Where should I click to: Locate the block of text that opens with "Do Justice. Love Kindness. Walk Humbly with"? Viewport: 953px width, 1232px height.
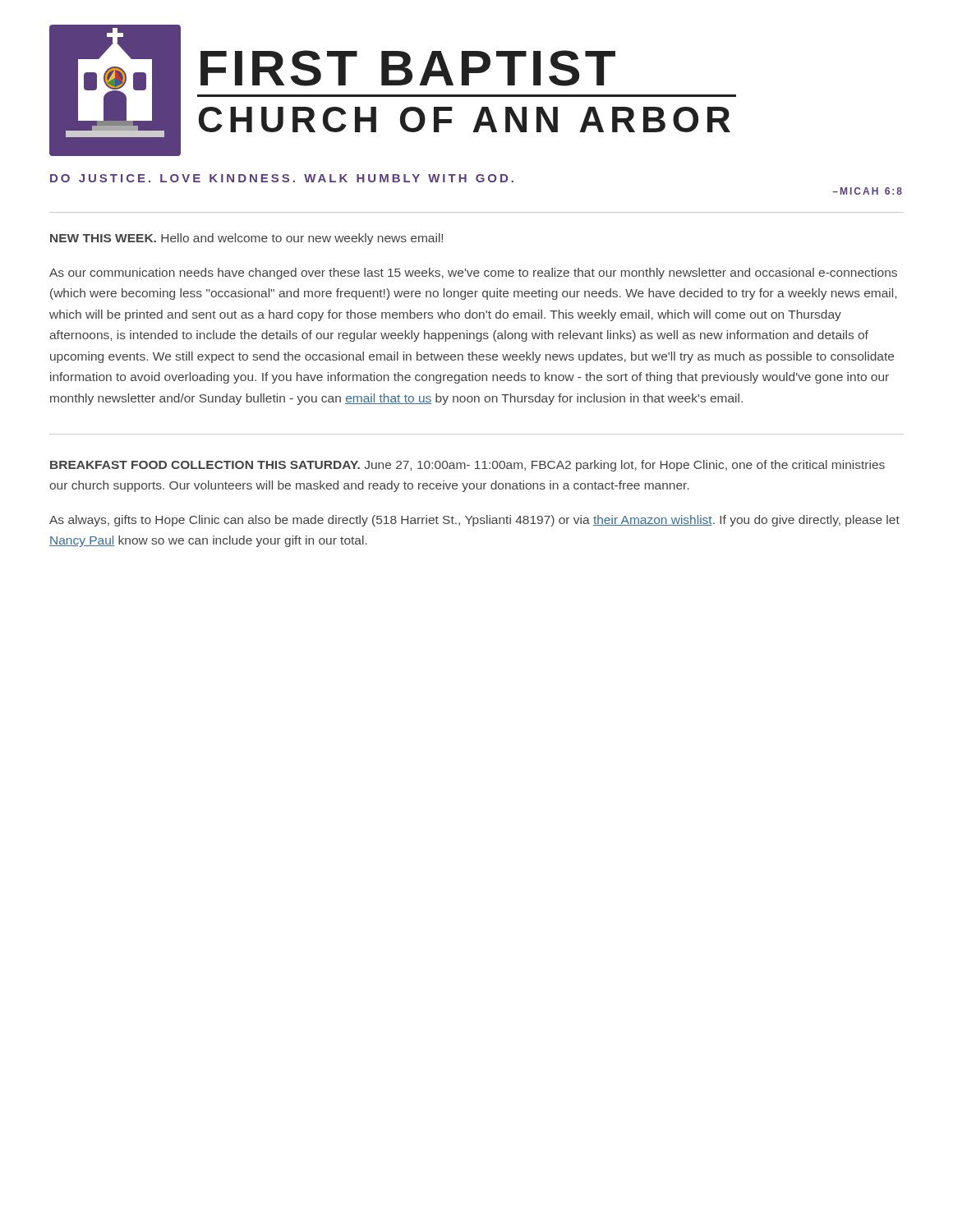476,184
